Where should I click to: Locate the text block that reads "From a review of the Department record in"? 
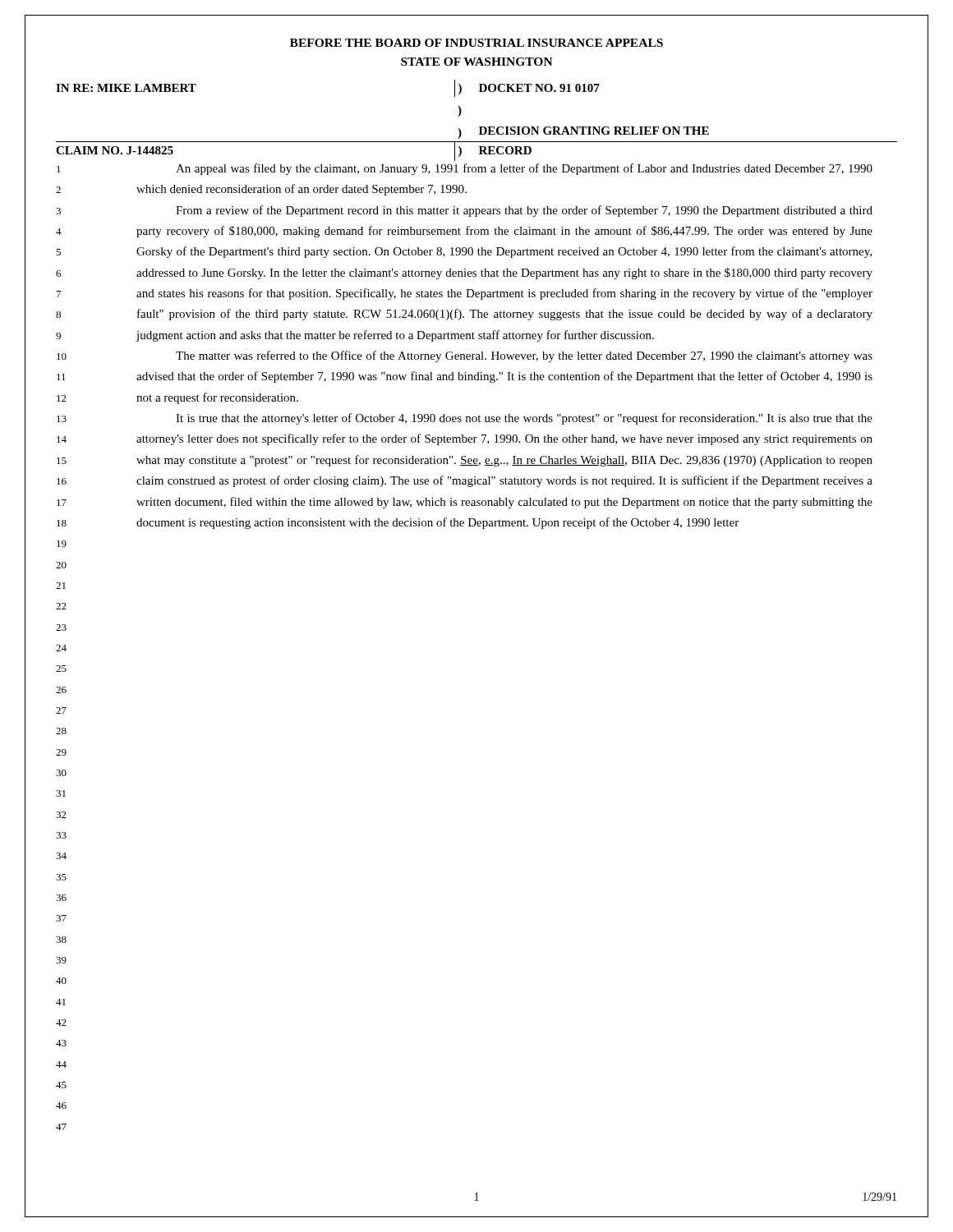tap(504, 273)
